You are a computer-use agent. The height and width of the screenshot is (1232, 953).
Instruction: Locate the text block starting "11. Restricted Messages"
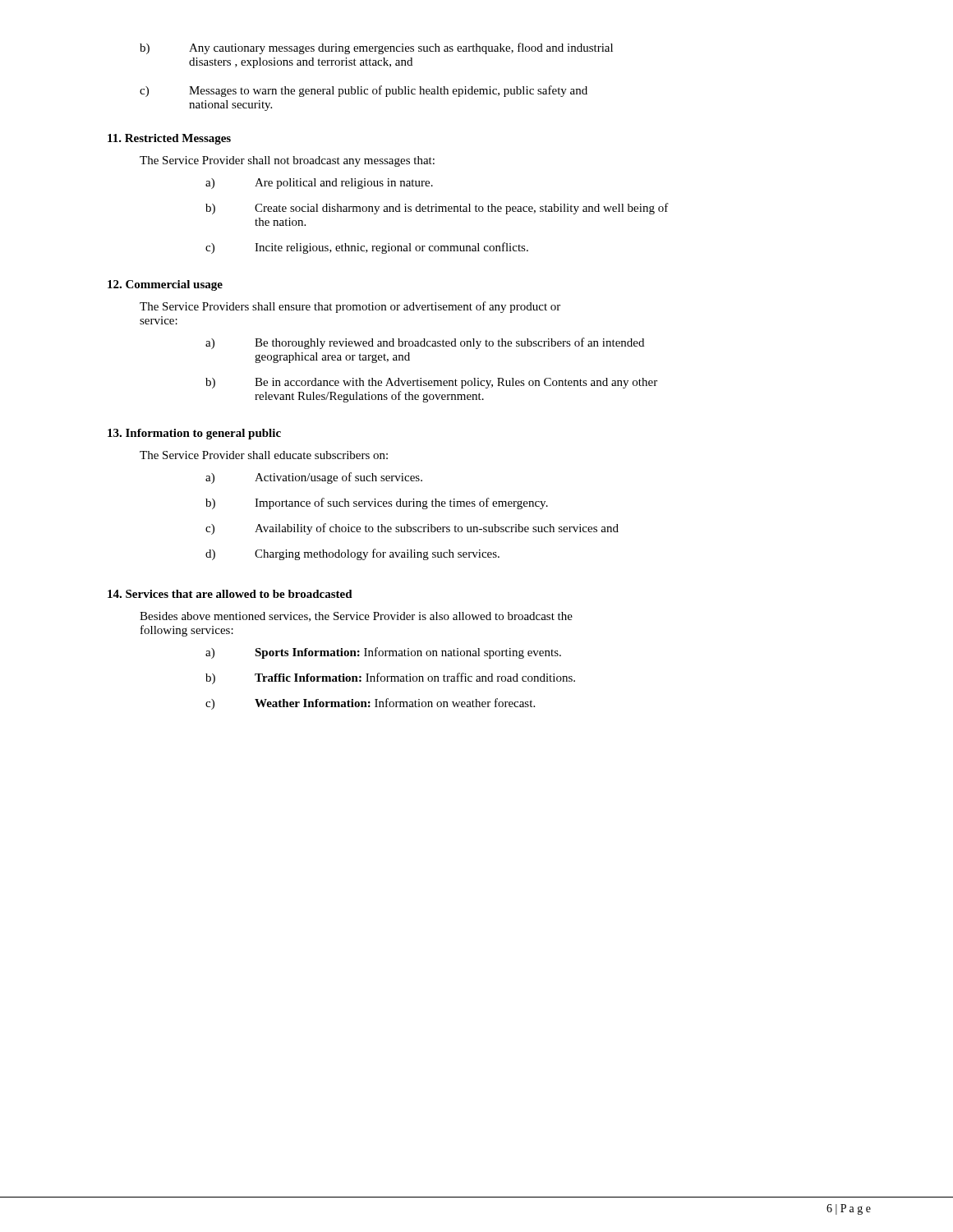169,138
